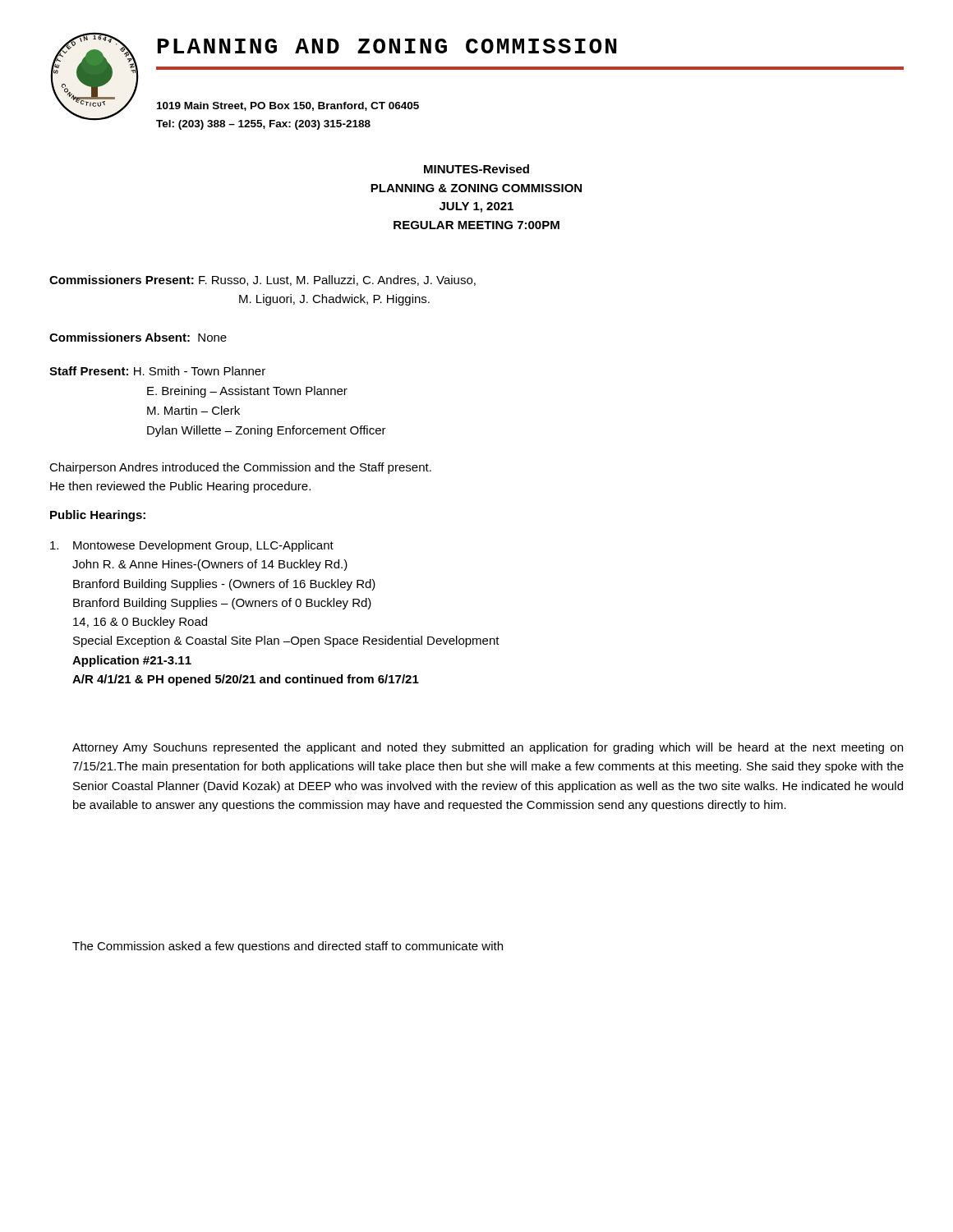The height and width of the screenshot is (1232, 953).
Task: Click on the text block that says "1019 Main Street, PO Box 150, Branford,"
Action: (x=288, y=114)
